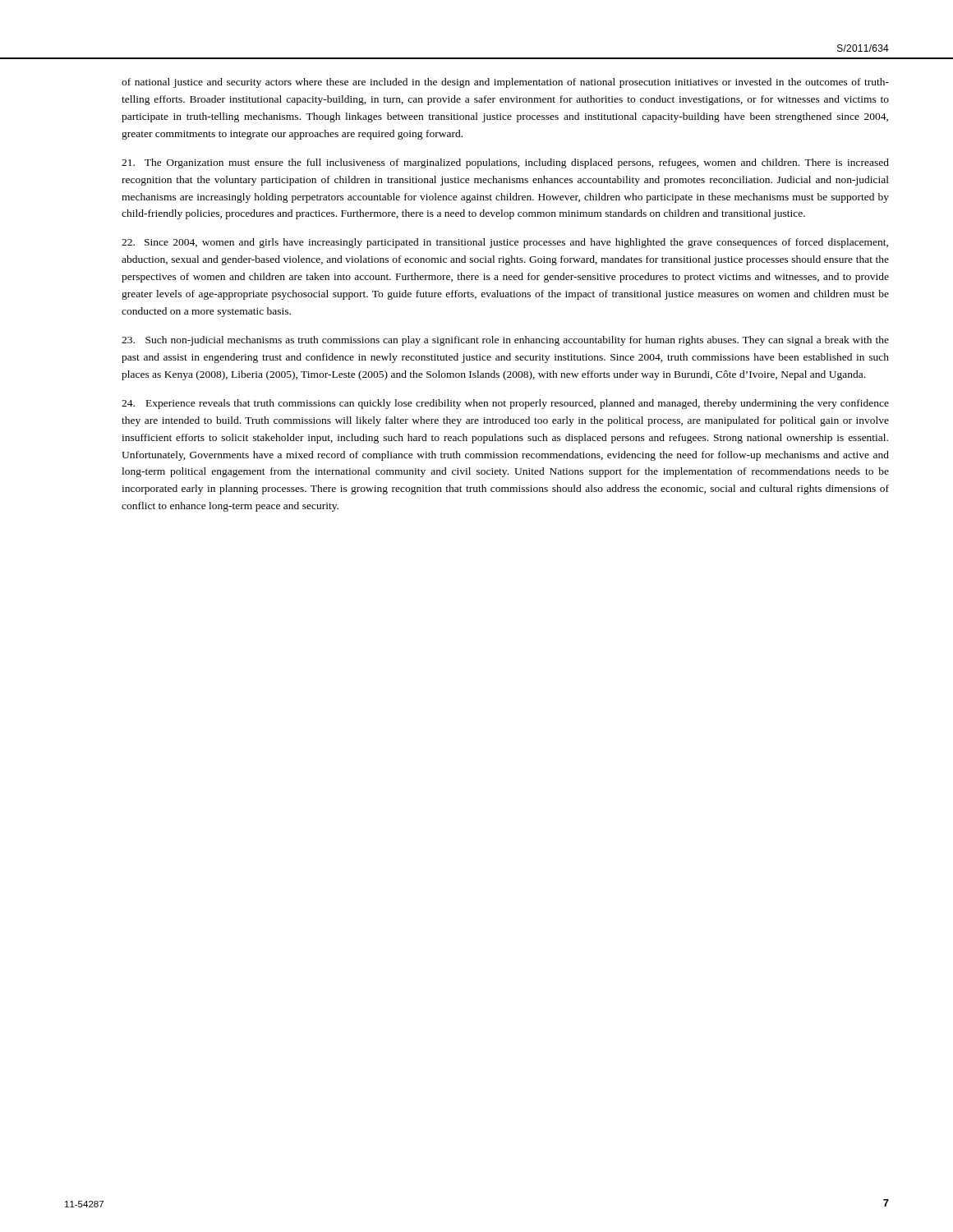Screen dimensions: 1232x953
Task: Select the element starting "Such non-judicial mechanisms as truth commissions can play"
Action: [x=505, y=357]
